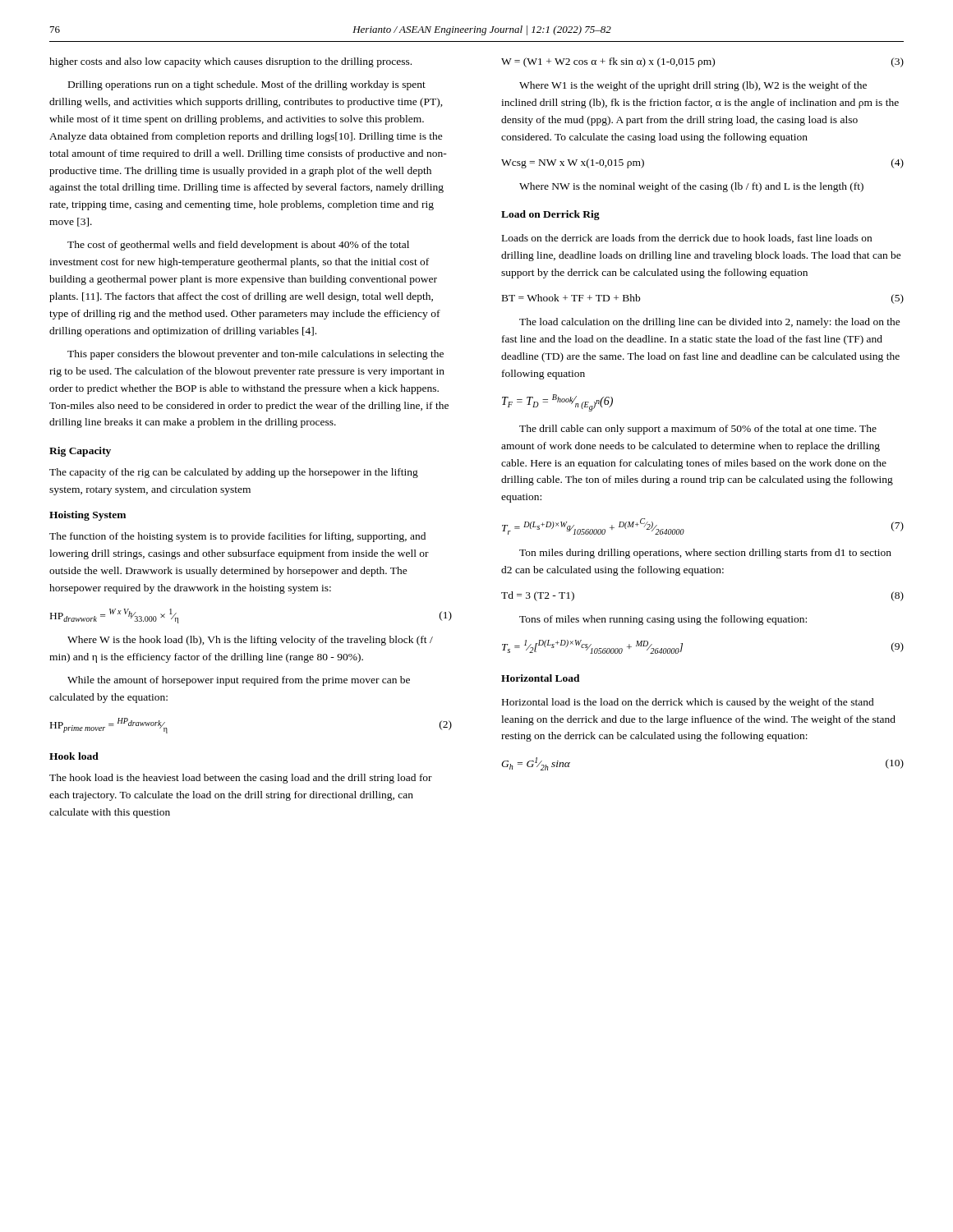Click on the region starting "Tr = D(Ls+D)×Wg⁄10560000 + D(M+C⁄2)⁄2640000 (7)"
Image resolution: width=953 pixels, height=1232 pixels.
(568, 526)
